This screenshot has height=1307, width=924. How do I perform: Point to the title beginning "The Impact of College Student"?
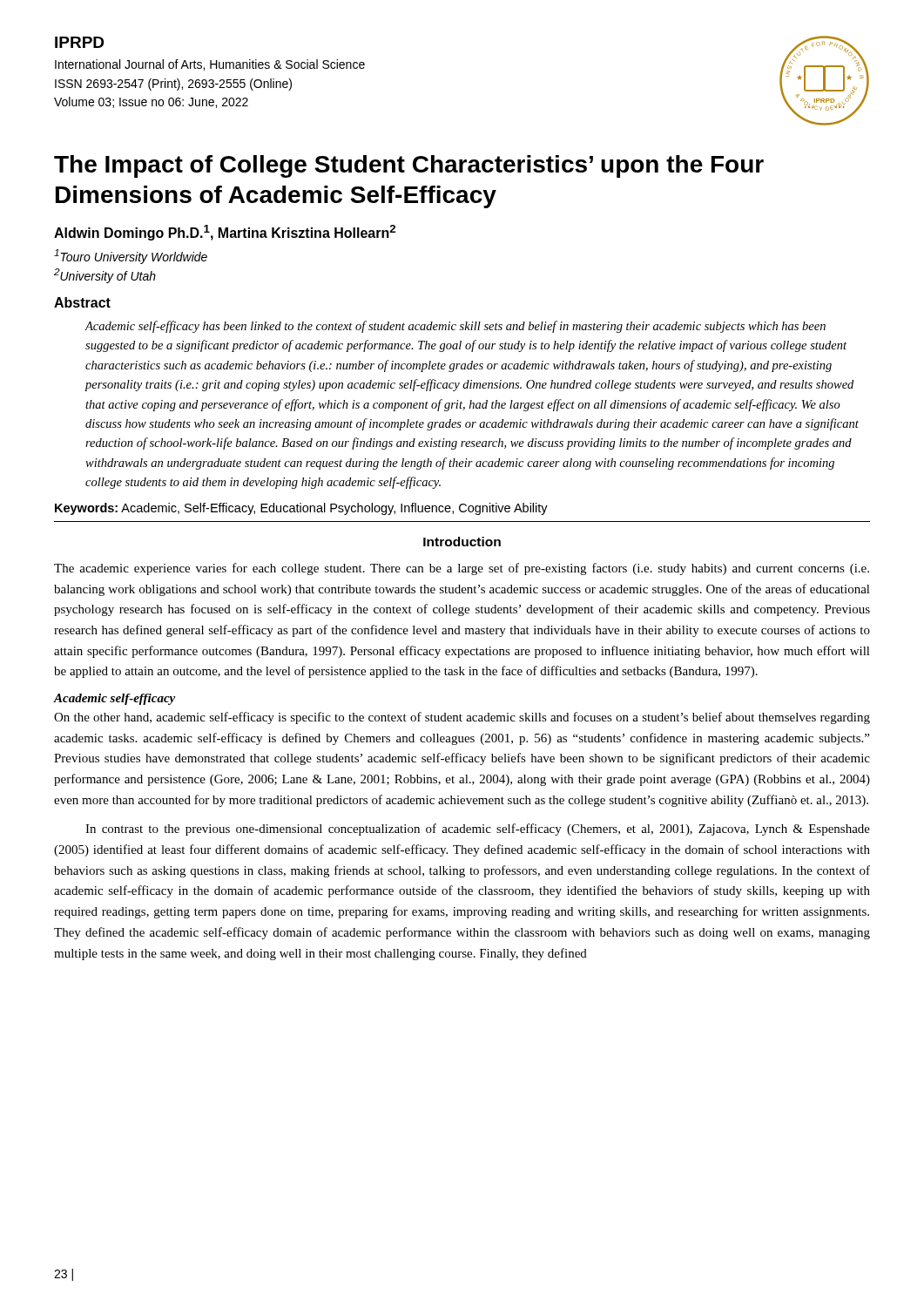[x=409, y=179]
